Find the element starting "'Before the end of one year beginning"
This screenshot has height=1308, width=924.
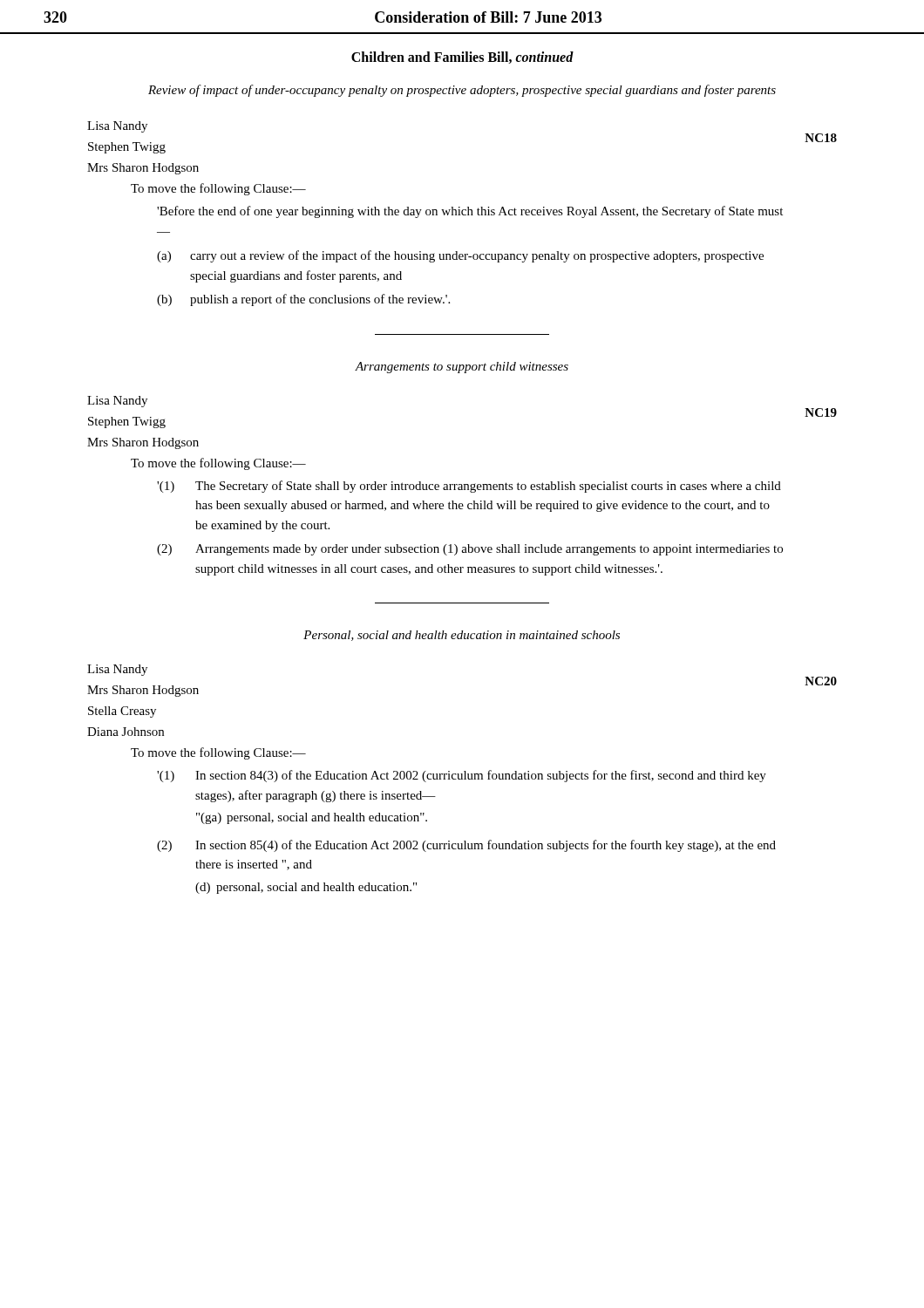pyautogui.click(x=471, y=257)
